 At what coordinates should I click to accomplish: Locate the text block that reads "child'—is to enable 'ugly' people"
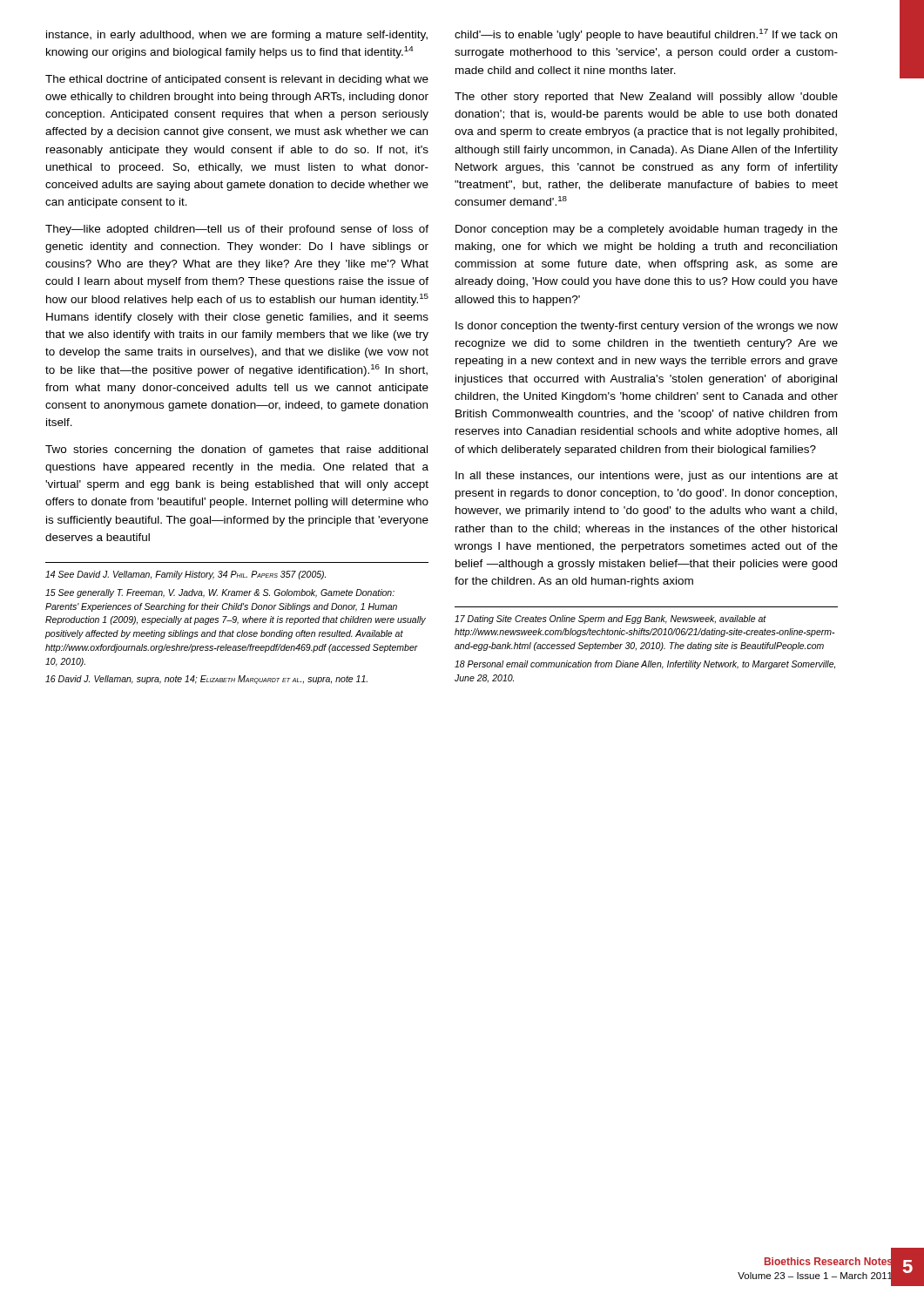click(x=646, y=53)
